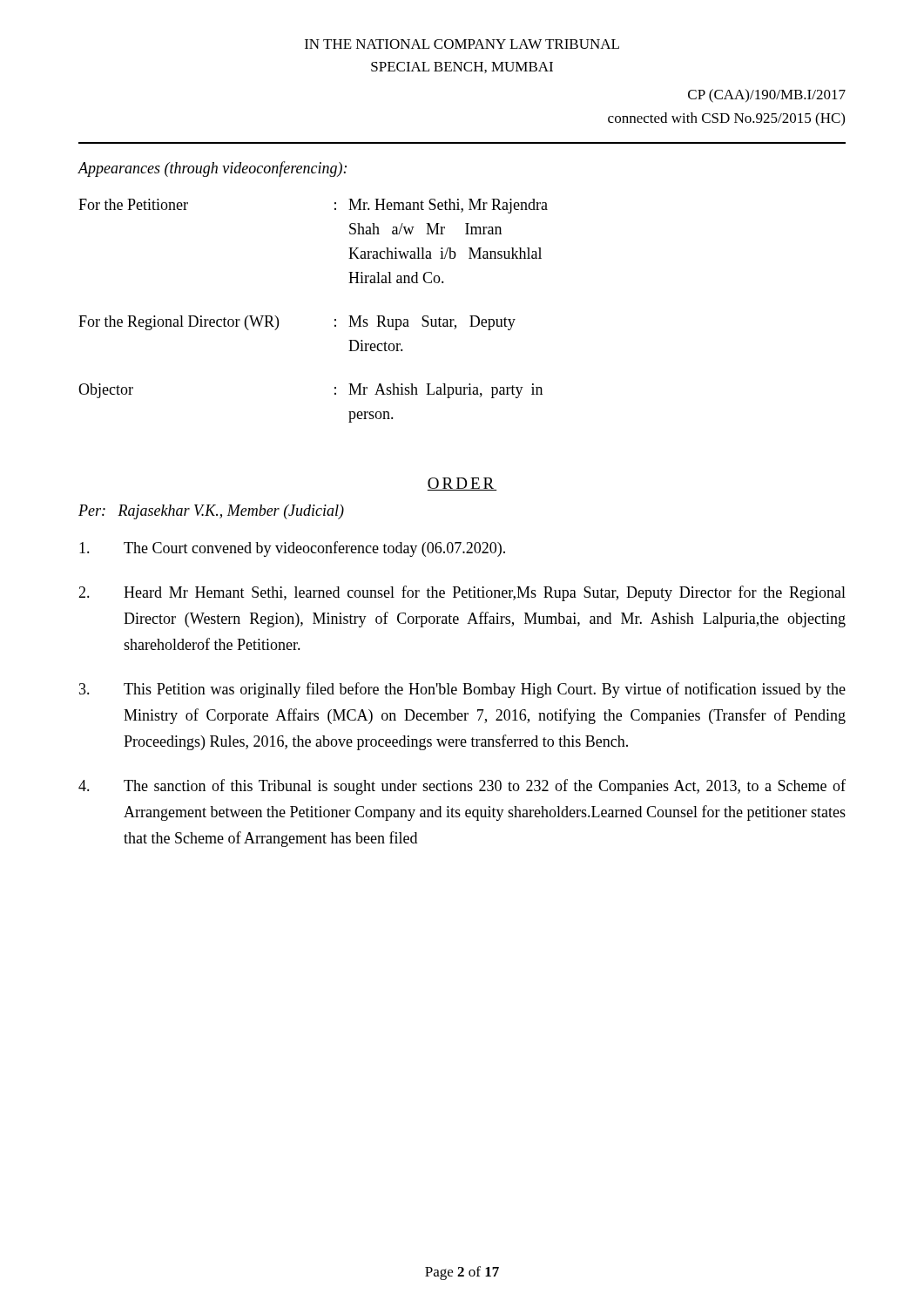Locate the list item that reads "The Court convened by videoconference"

point(462,548)
